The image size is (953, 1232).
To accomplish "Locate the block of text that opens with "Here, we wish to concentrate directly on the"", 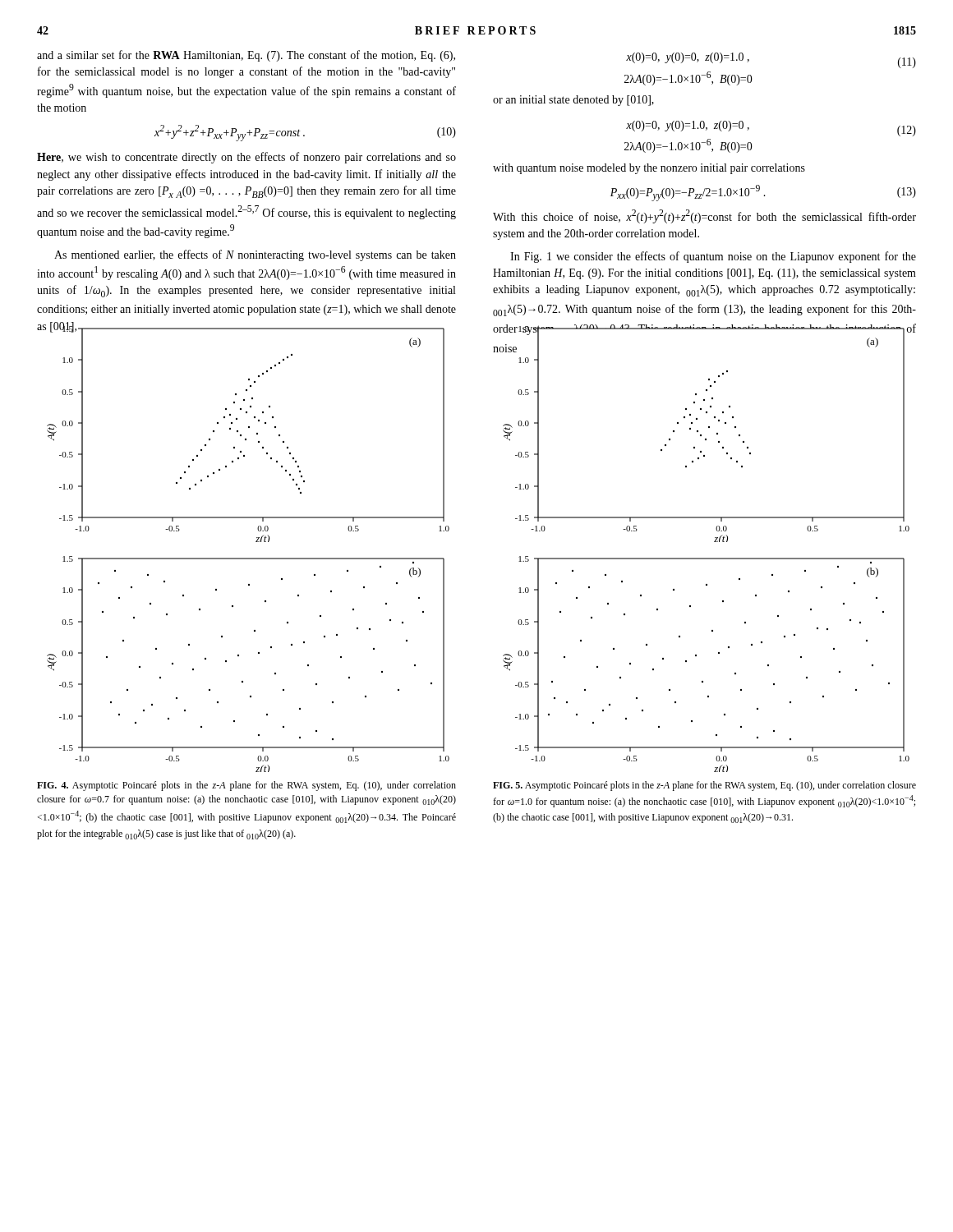I will (x=246, y=195).
